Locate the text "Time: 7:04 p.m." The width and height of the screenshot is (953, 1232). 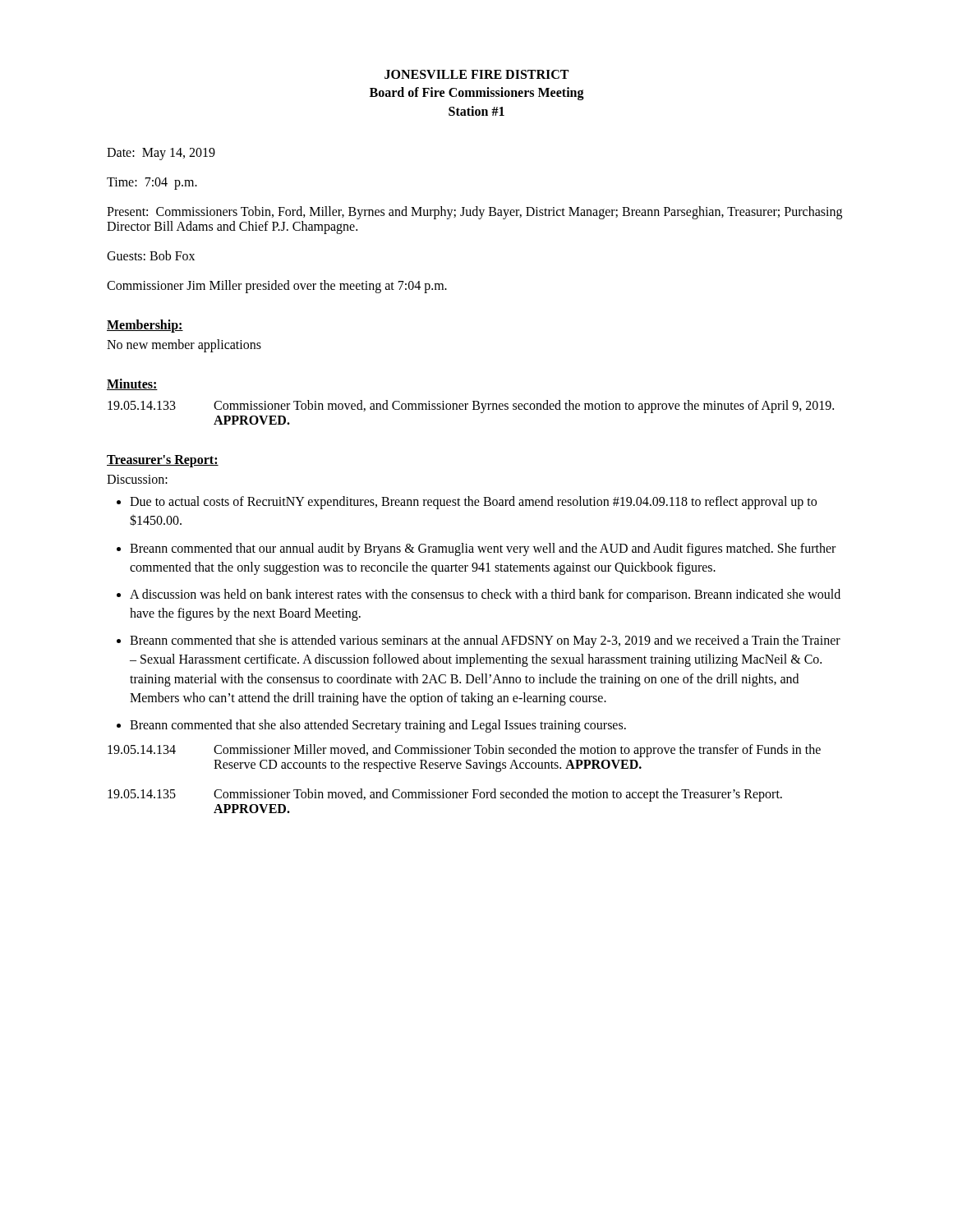152,182
